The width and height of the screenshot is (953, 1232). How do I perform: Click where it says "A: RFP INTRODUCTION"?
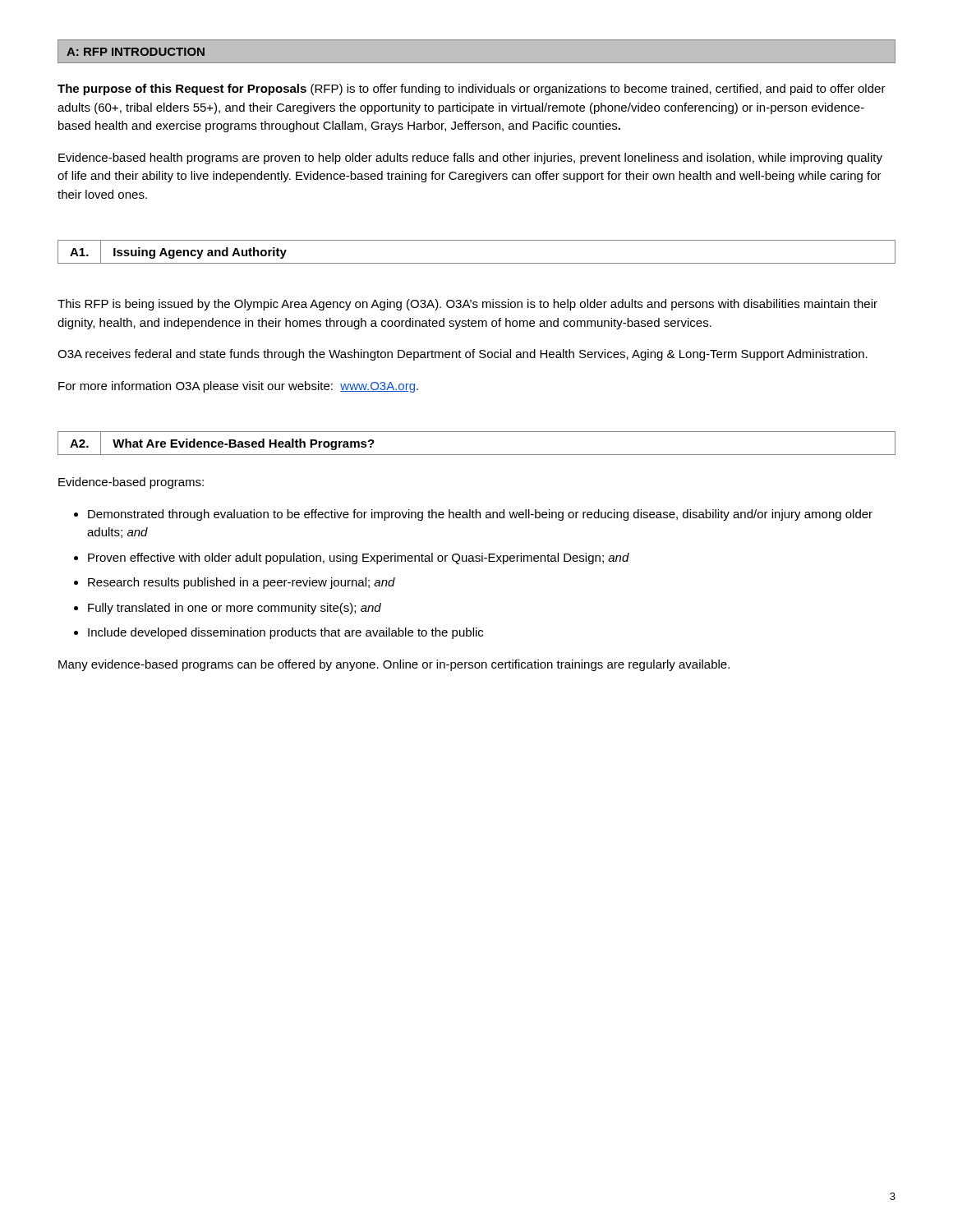tap(476, 51)
